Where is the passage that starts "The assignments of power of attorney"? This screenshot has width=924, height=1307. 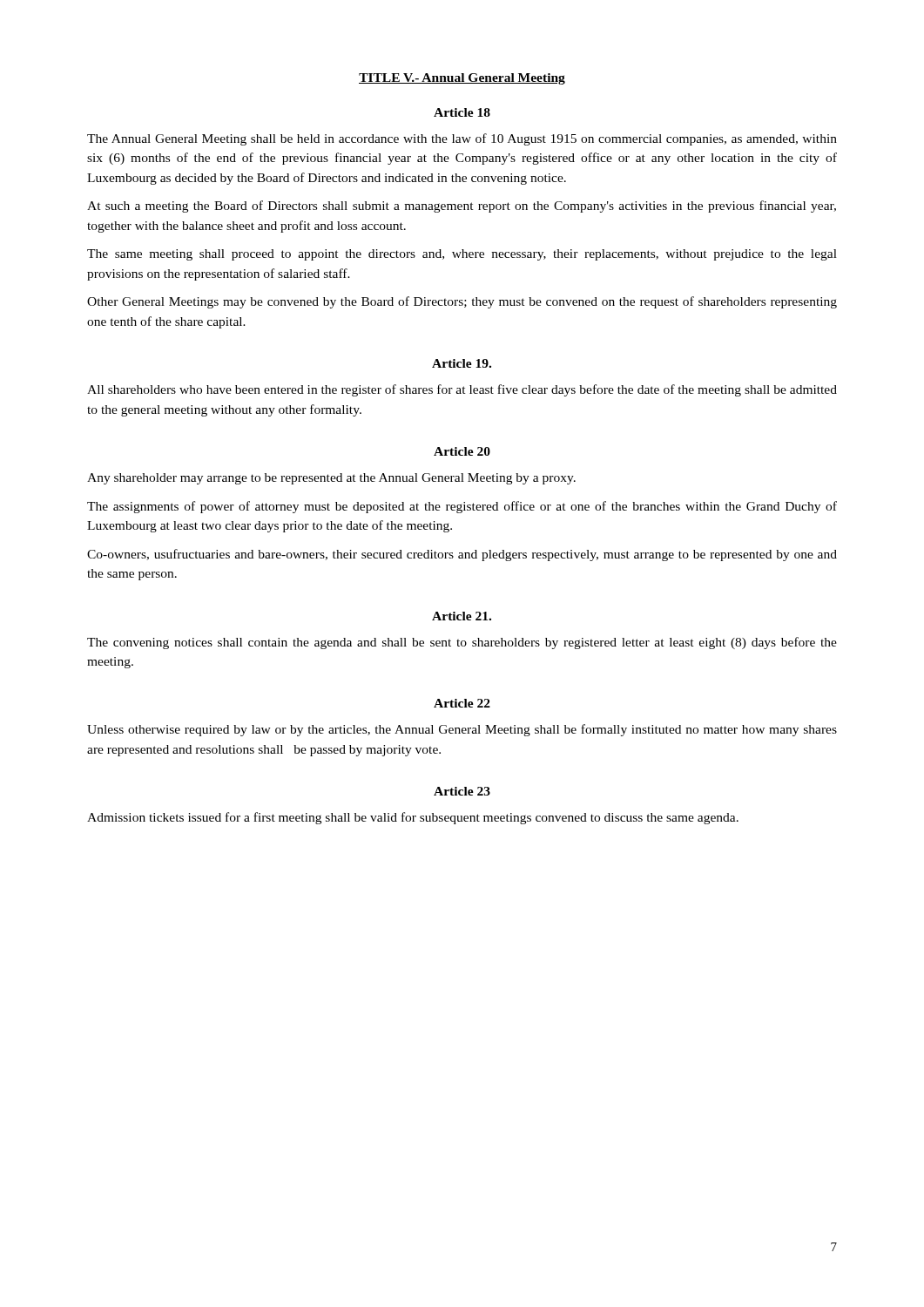[x=462, y=515]
